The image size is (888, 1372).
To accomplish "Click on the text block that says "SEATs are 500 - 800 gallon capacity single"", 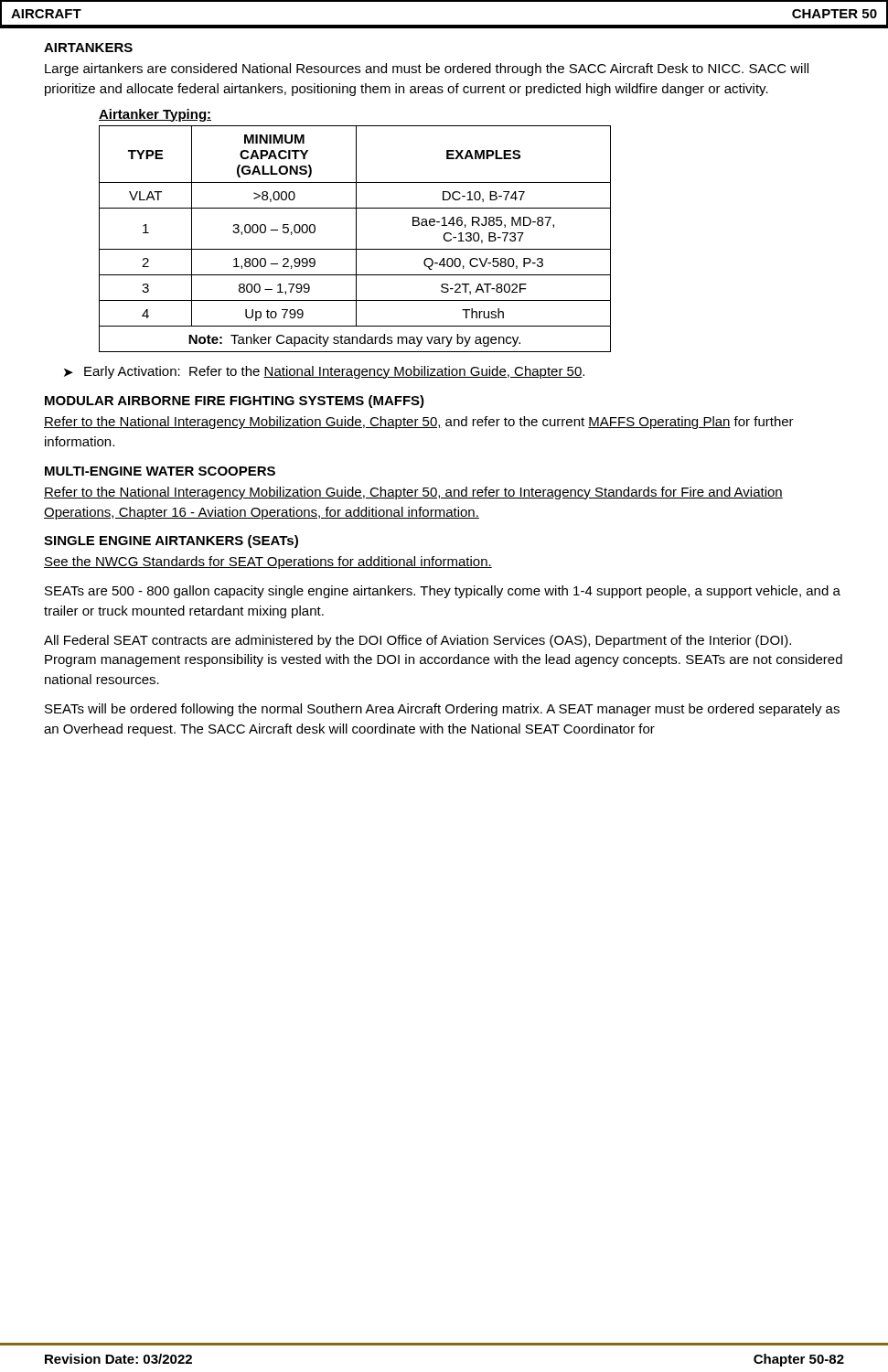I will pyautogui.click(x=442, y=600).
